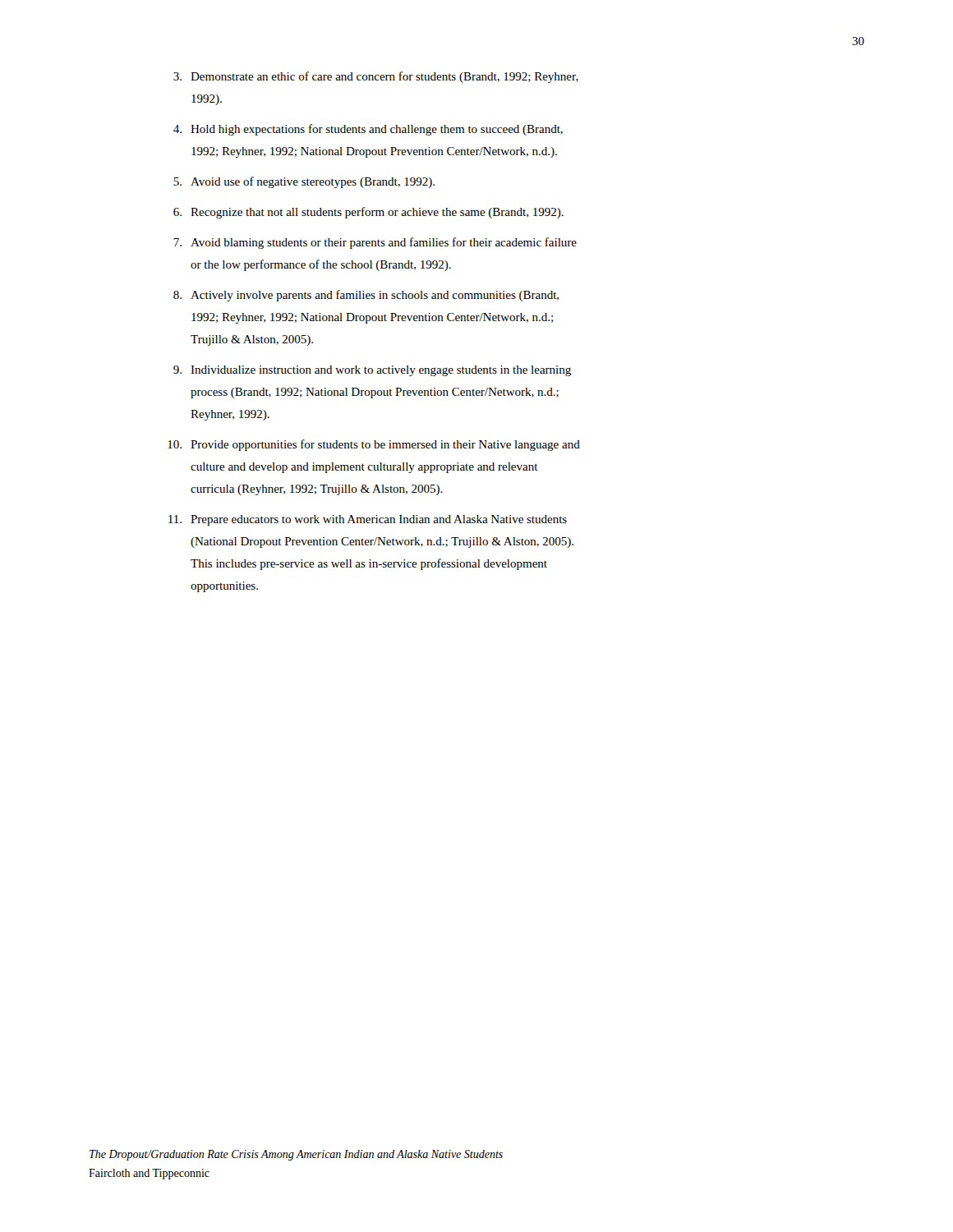Point to the text starting "8. Actively involve parents"
953x1232 pixels.
click(x=506, y=317)
